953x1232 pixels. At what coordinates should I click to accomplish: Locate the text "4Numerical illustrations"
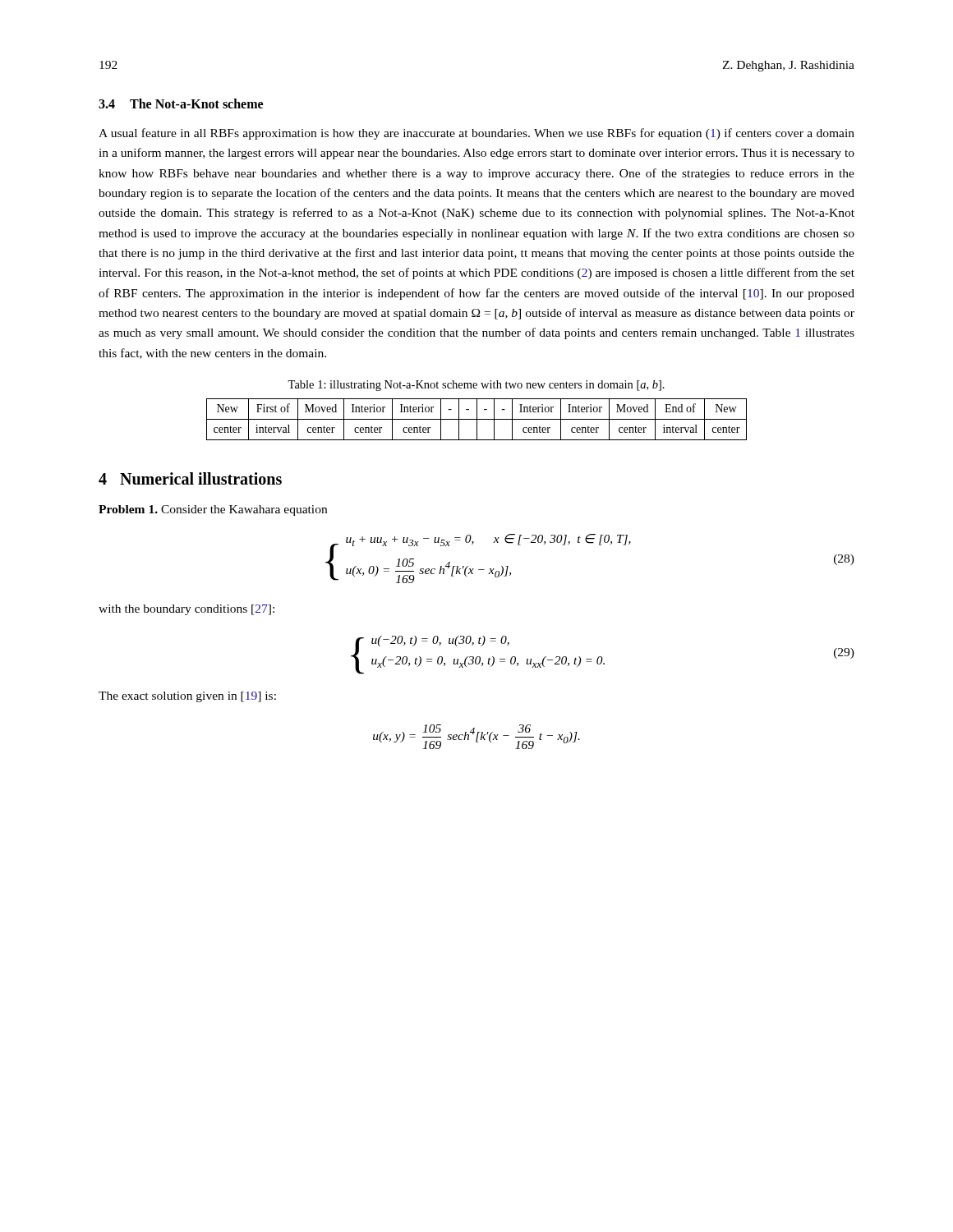point(190,479)
